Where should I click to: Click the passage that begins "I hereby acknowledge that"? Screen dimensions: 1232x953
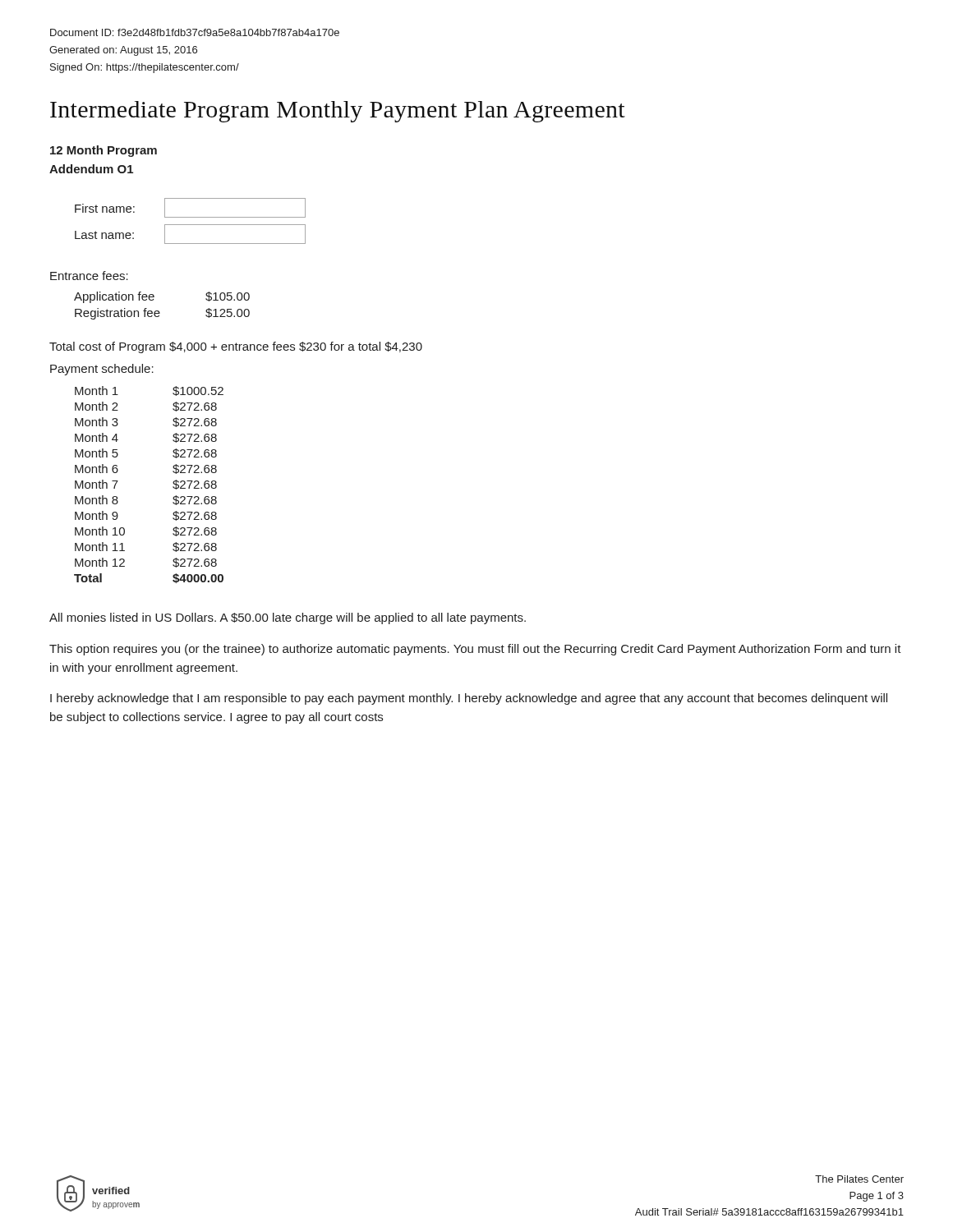pyautogui.click(x=469, y=707)
